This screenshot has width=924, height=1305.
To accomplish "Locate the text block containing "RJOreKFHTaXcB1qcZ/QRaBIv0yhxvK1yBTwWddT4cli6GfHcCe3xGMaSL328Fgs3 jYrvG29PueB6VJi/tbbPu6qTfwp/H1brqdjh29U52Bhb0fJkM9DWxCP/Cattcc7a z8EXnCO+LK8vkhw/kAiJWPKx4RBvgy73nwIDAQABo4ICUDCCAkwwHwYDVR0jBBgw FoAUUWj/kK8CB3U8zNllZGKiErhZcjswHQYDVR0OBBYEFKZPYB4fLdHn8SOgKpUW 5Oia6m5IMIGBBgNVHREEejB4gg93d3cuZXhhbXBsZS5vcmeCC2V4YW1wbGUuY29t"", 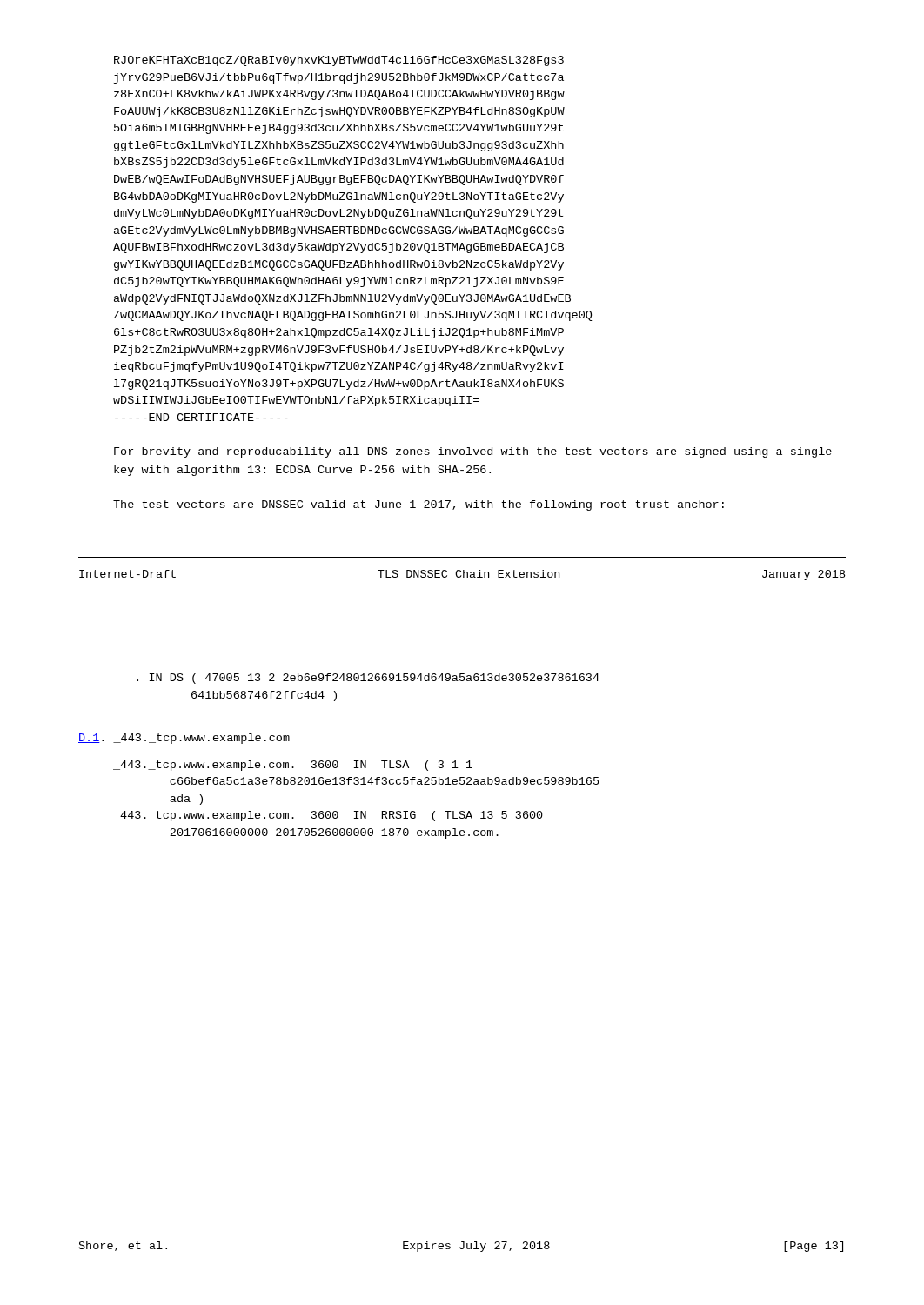I will [x=353, y=239].
